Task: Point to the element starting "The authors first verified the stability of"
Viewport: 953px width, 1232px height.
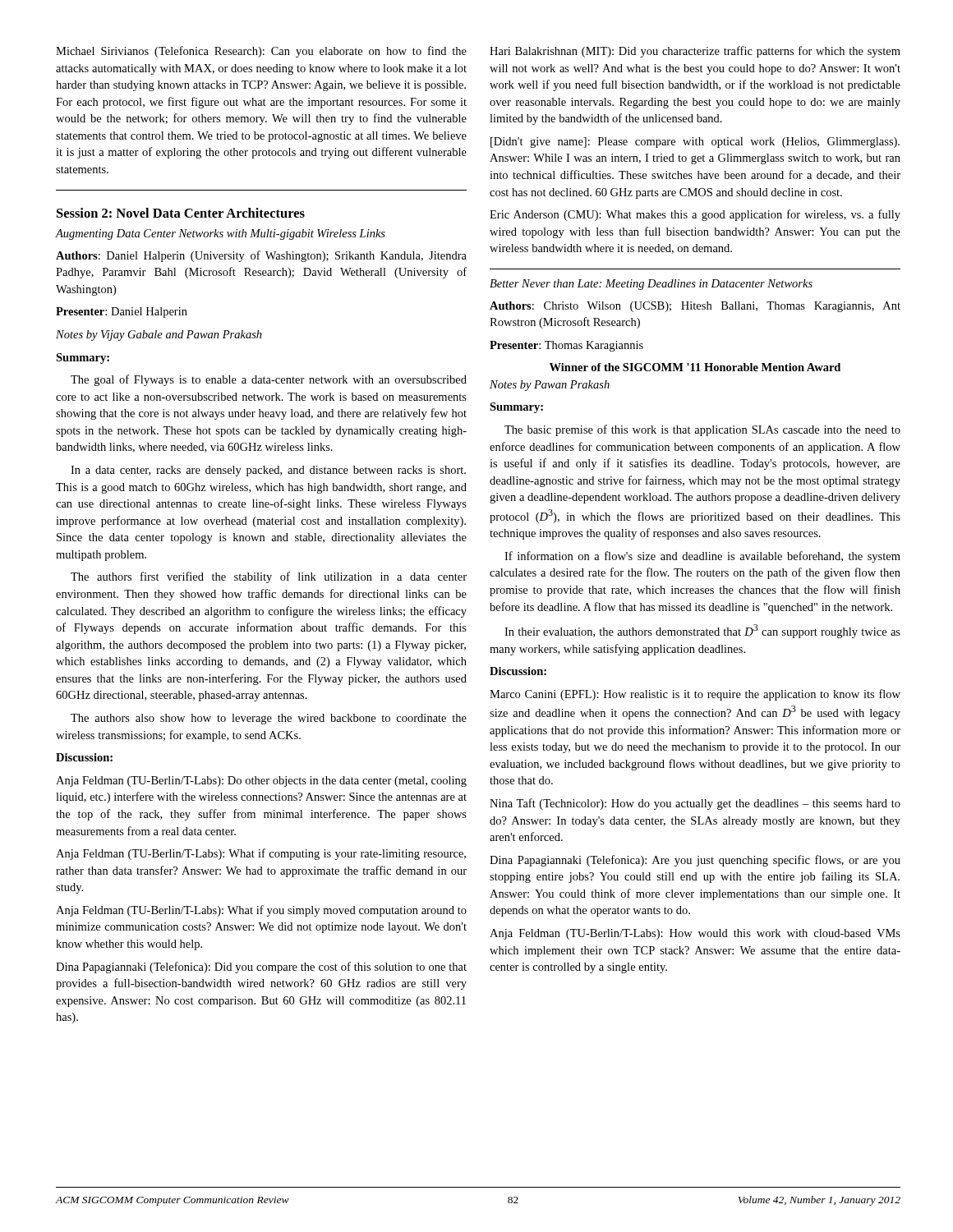Action: coord(261,636)
